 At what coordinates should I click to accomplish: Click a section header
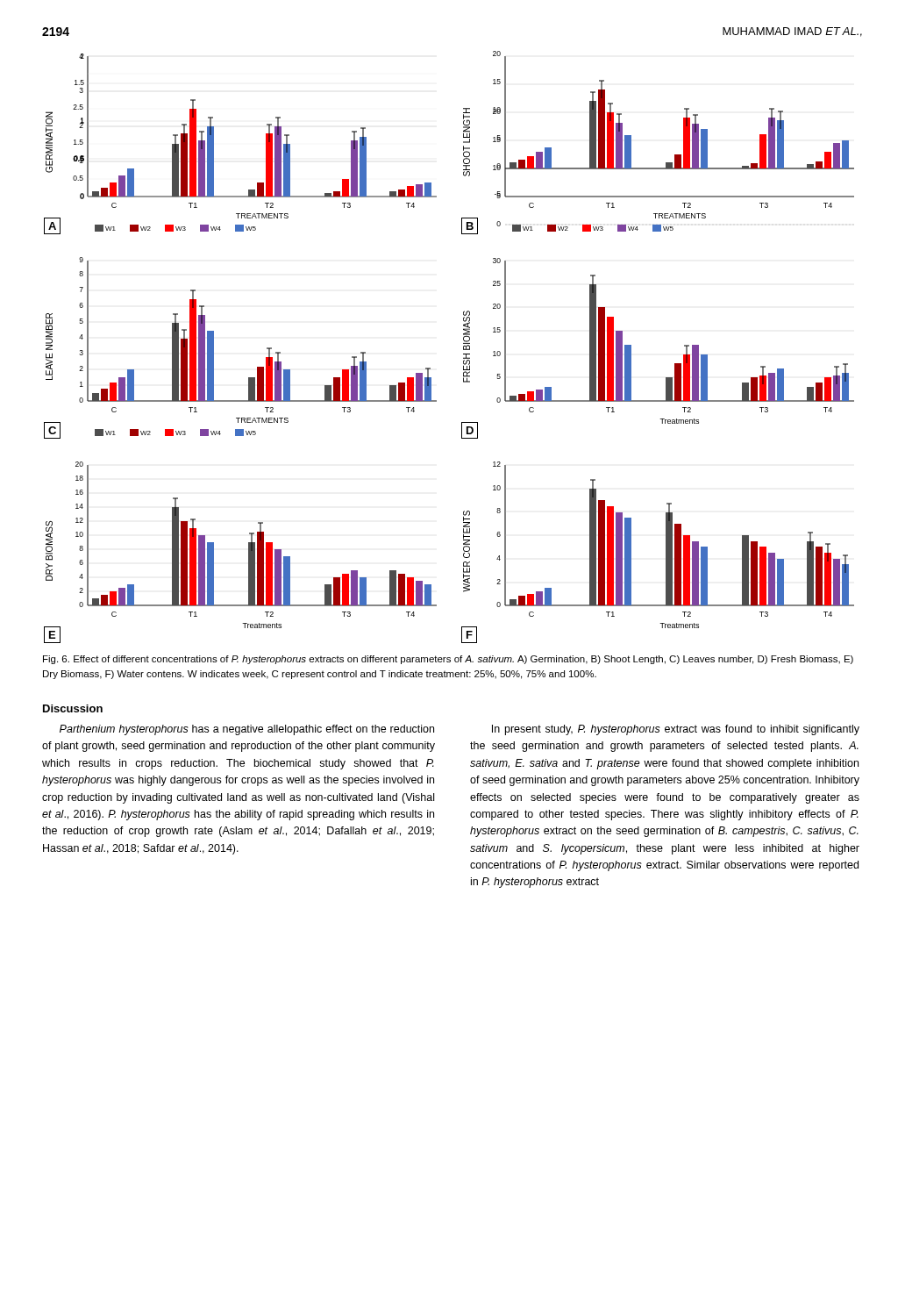[72, 708]
